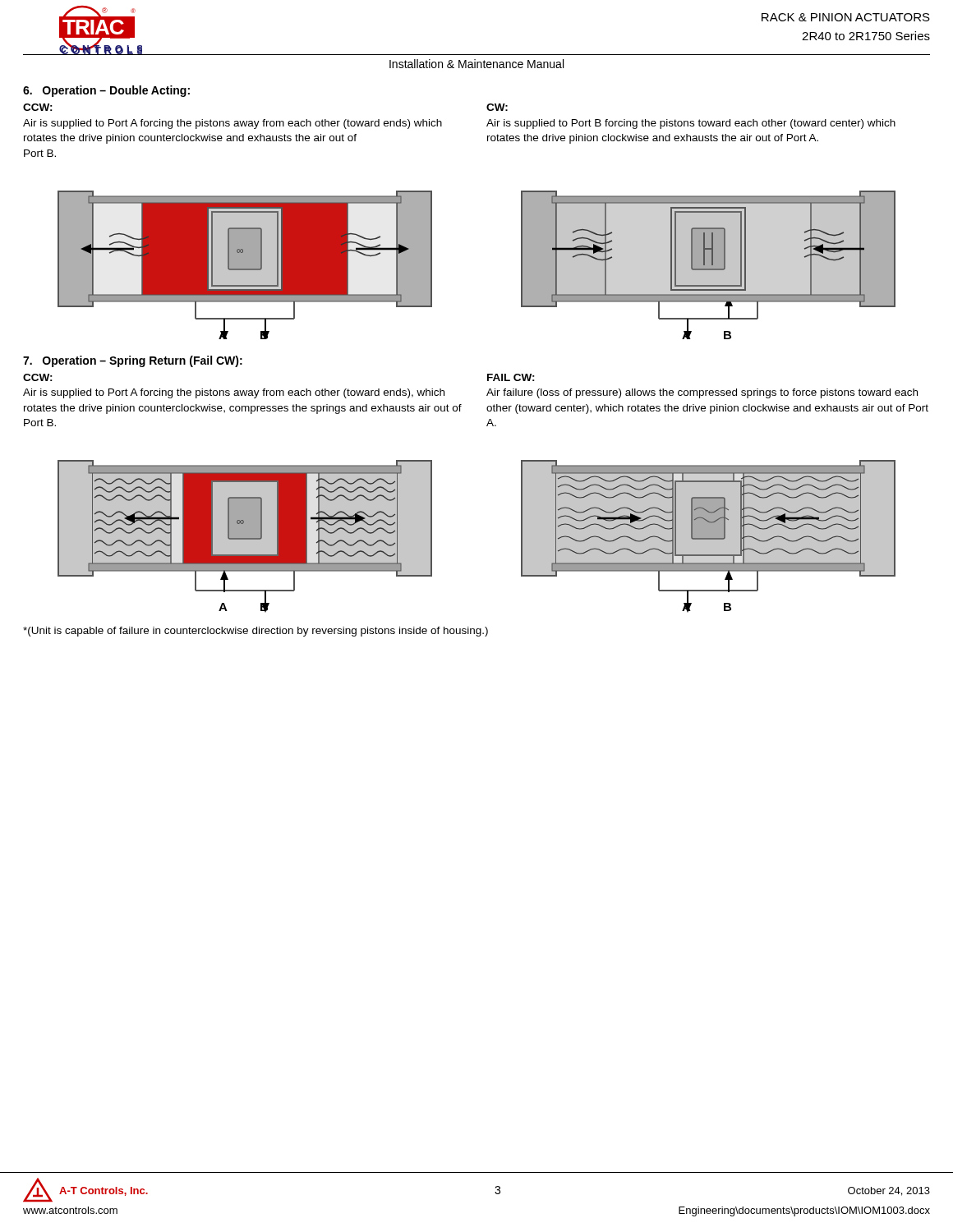
Task: Click on the logo
Action: click(x=83, y=36)
